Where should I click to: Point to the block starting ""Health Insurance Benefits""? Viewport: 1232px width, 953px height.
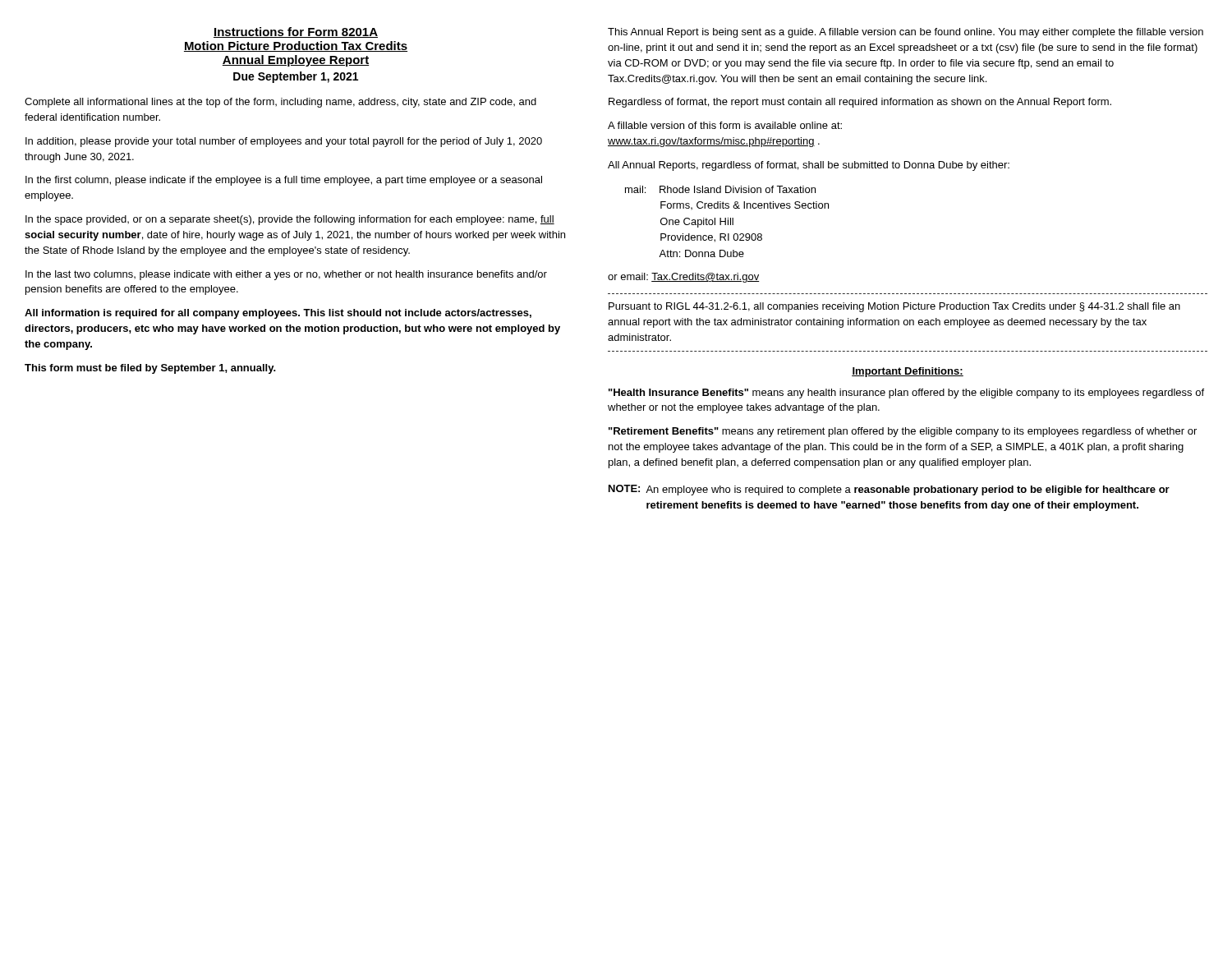pos(906,400)
